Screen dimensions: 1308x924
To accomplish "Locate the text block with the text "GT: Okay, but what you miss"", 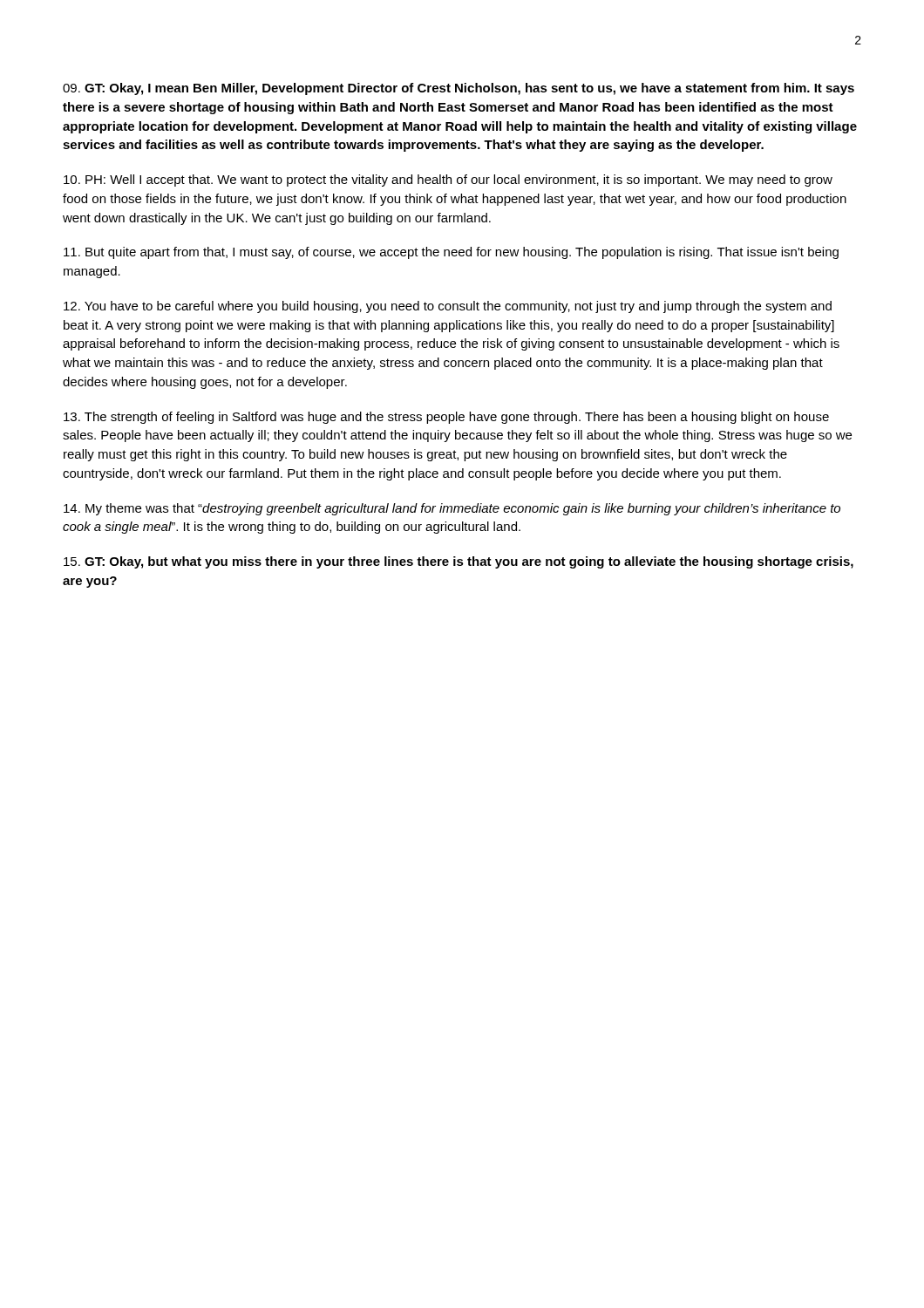I will pyautogui.click(x=458, y=571).
